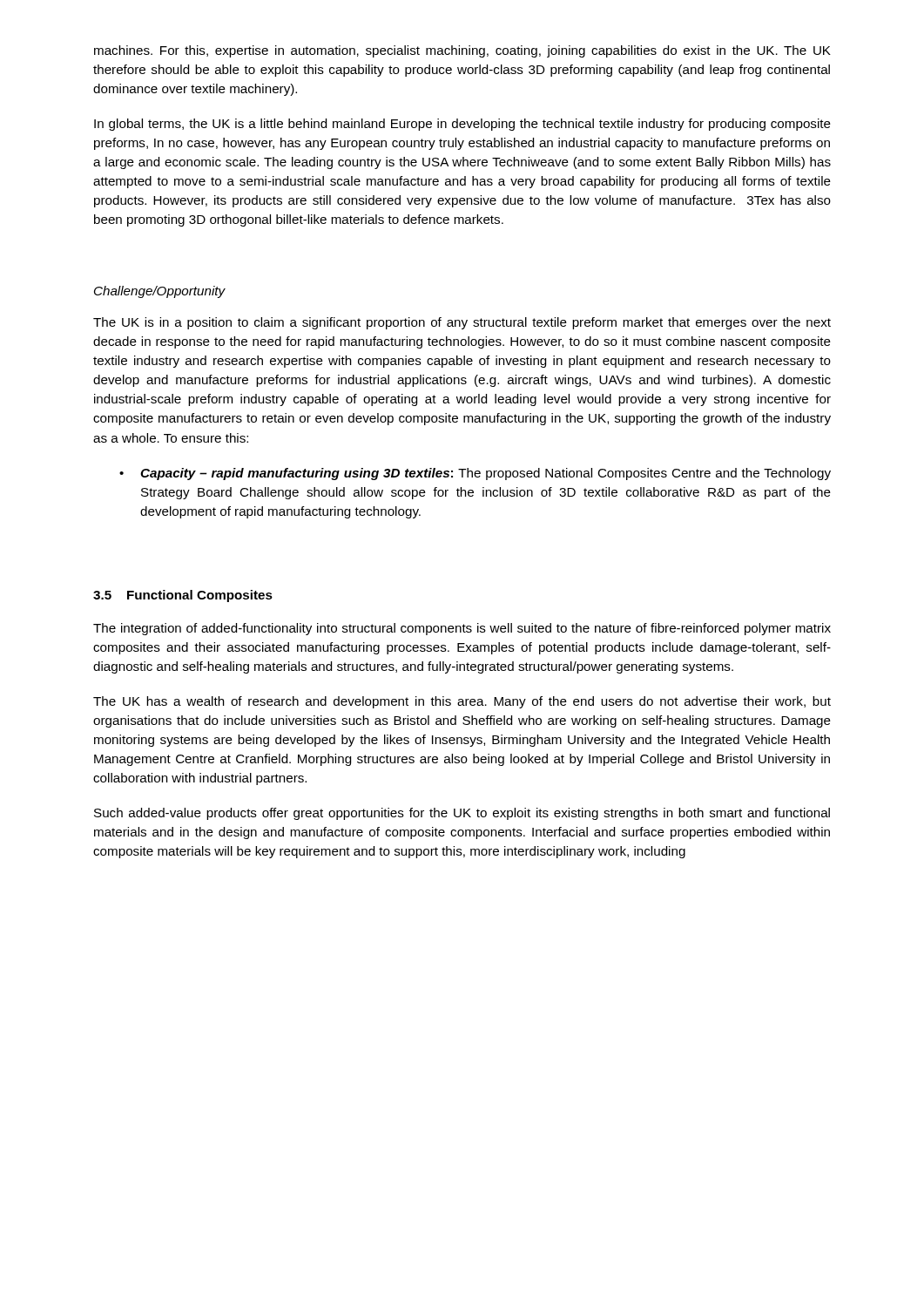Navigate to the block starting "• Capacity – rapid manufacturing using"
The width and height of the screenshot is (924, 1307).
[x=475, y=492]
